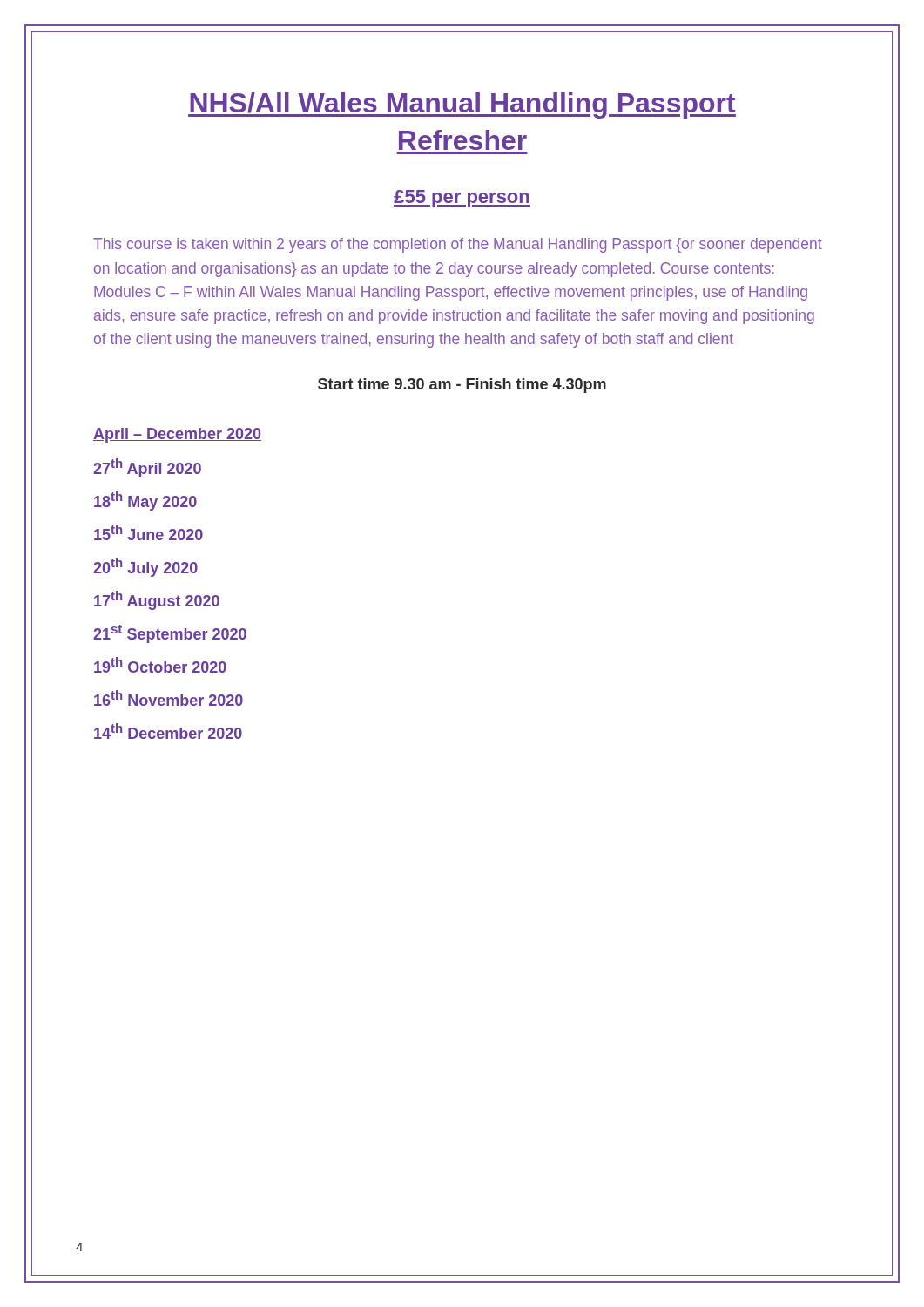The image size is (924, 1307).
Task: Select the passage starting "17th August 2020"
Action: tap(157, 599)
